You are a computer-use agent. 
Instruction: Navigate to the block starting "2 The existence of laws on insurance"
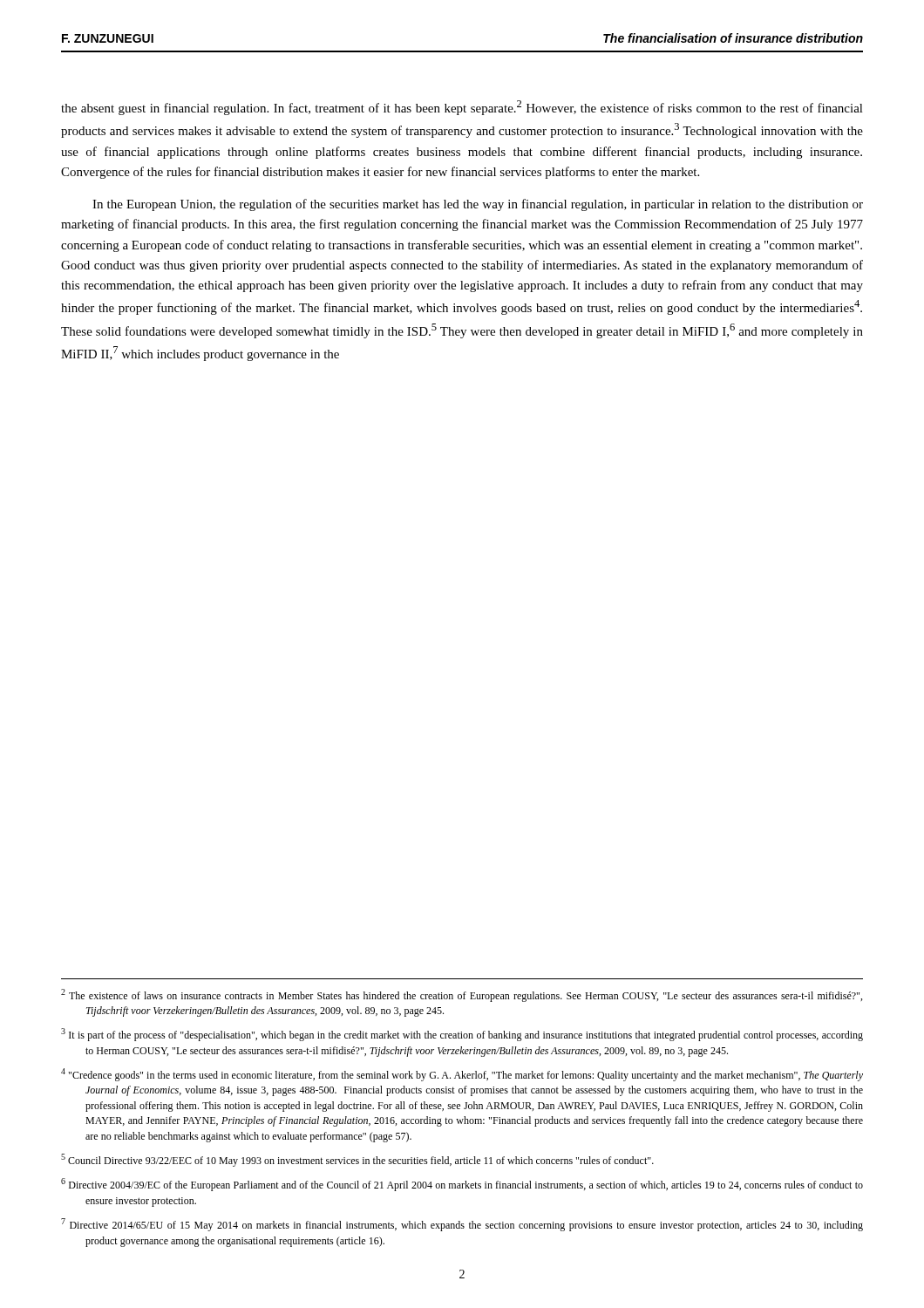[462, 1002]
